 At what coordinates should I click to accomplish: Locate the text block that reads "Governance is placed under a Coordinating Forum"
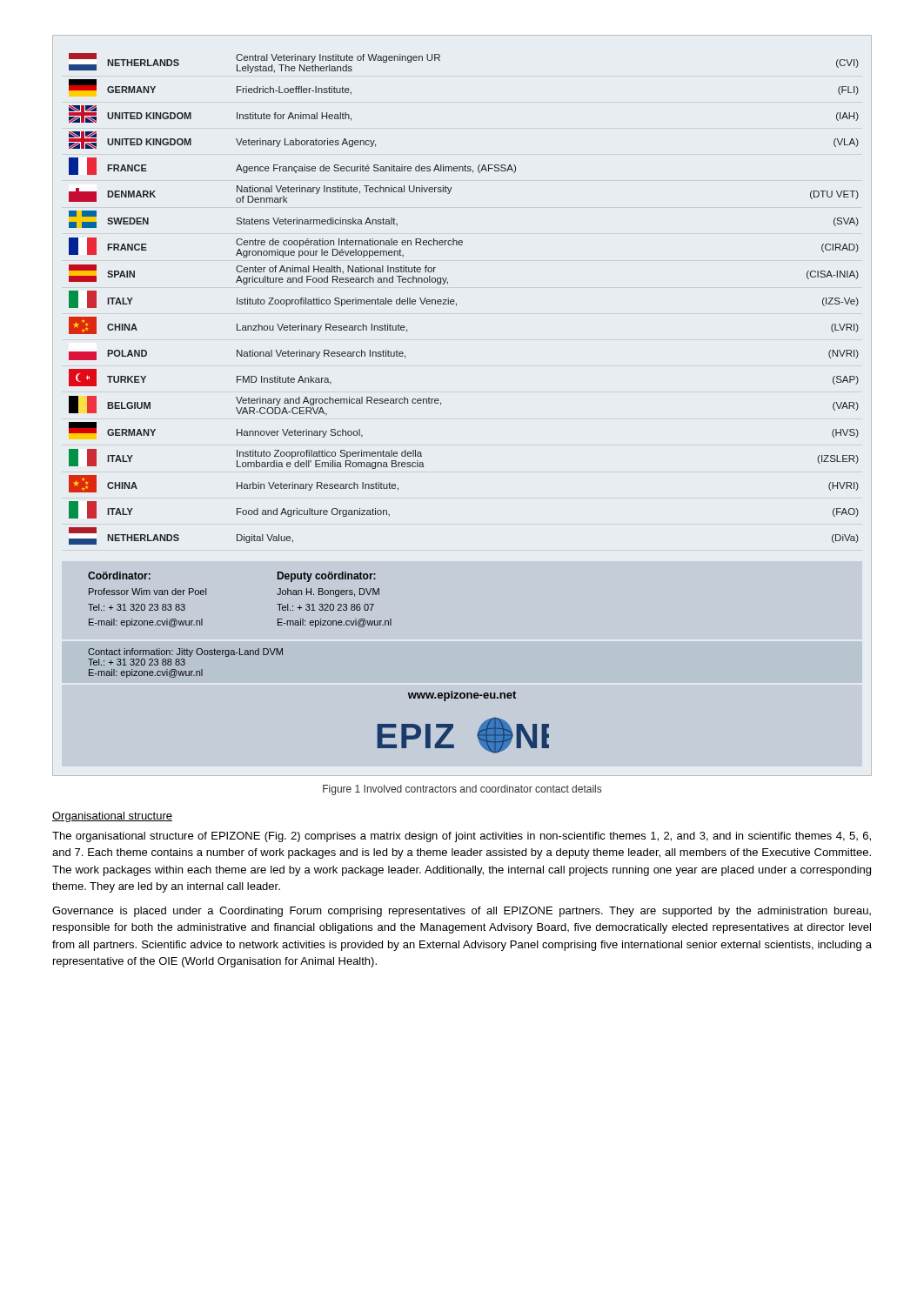tap(462, 936)
